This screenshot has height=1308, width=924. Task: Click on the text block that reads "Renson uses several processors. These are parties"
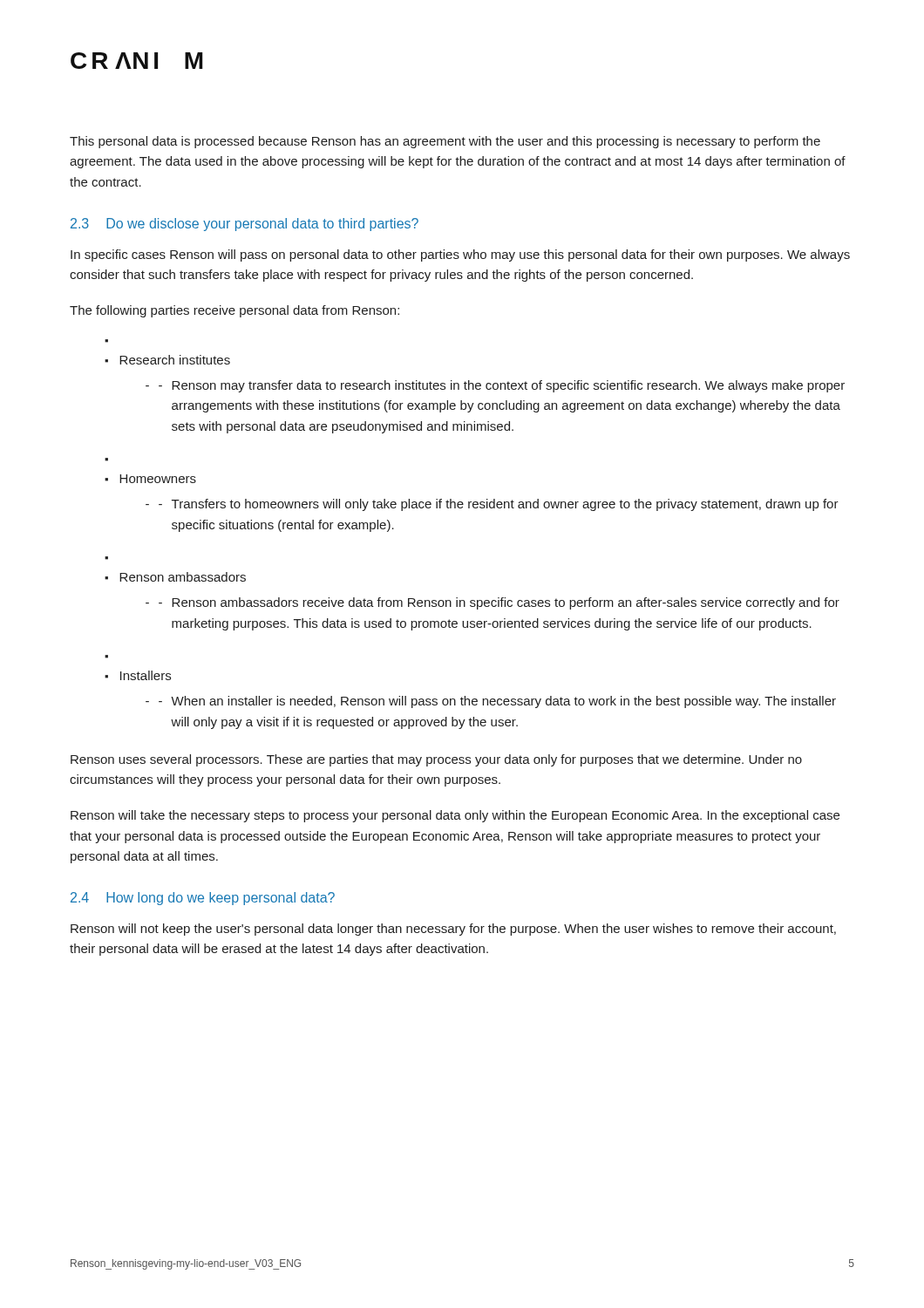point(436,769)
